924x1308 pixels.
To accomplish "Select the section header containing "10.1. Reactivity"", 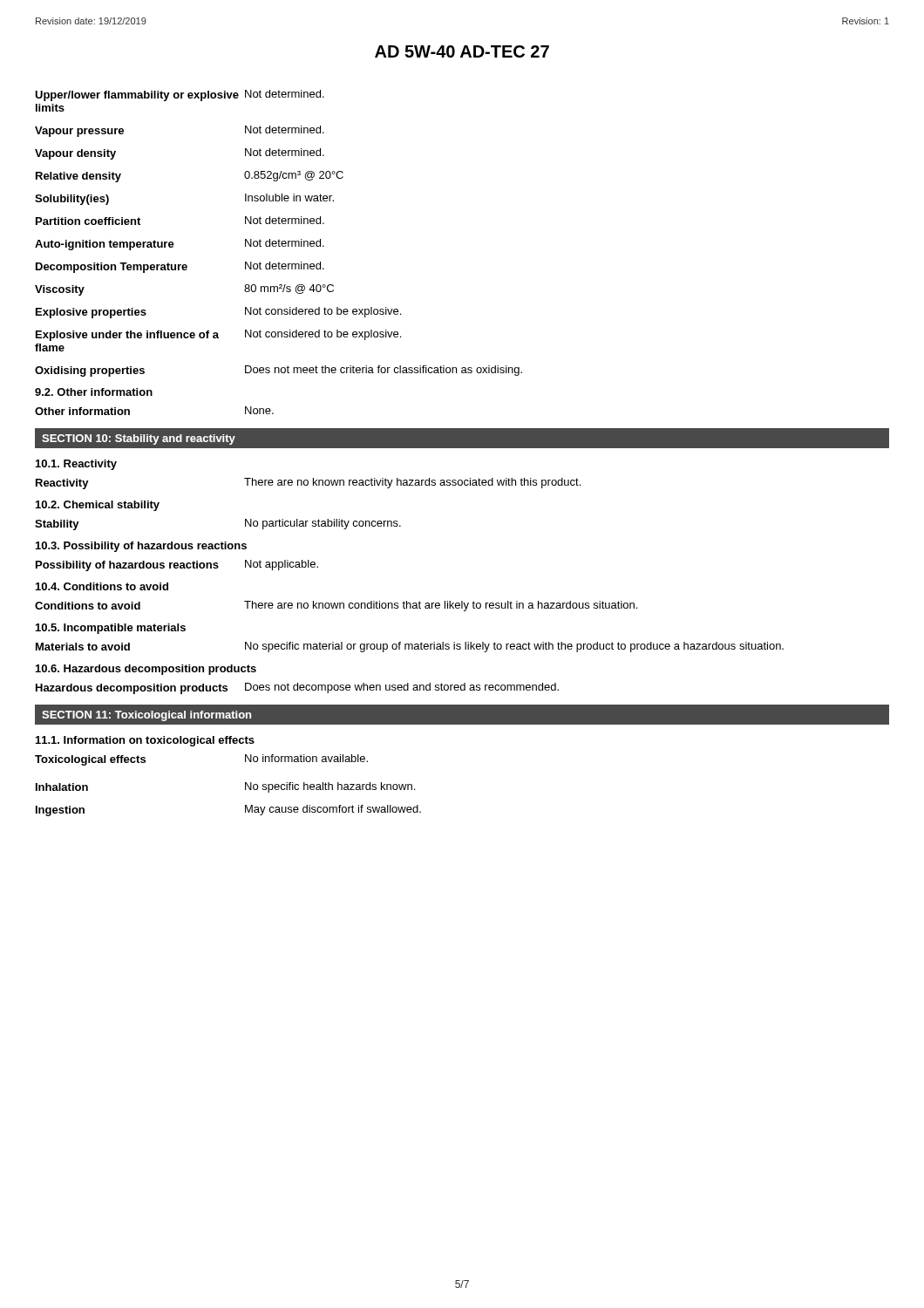I will coord(76,463).
